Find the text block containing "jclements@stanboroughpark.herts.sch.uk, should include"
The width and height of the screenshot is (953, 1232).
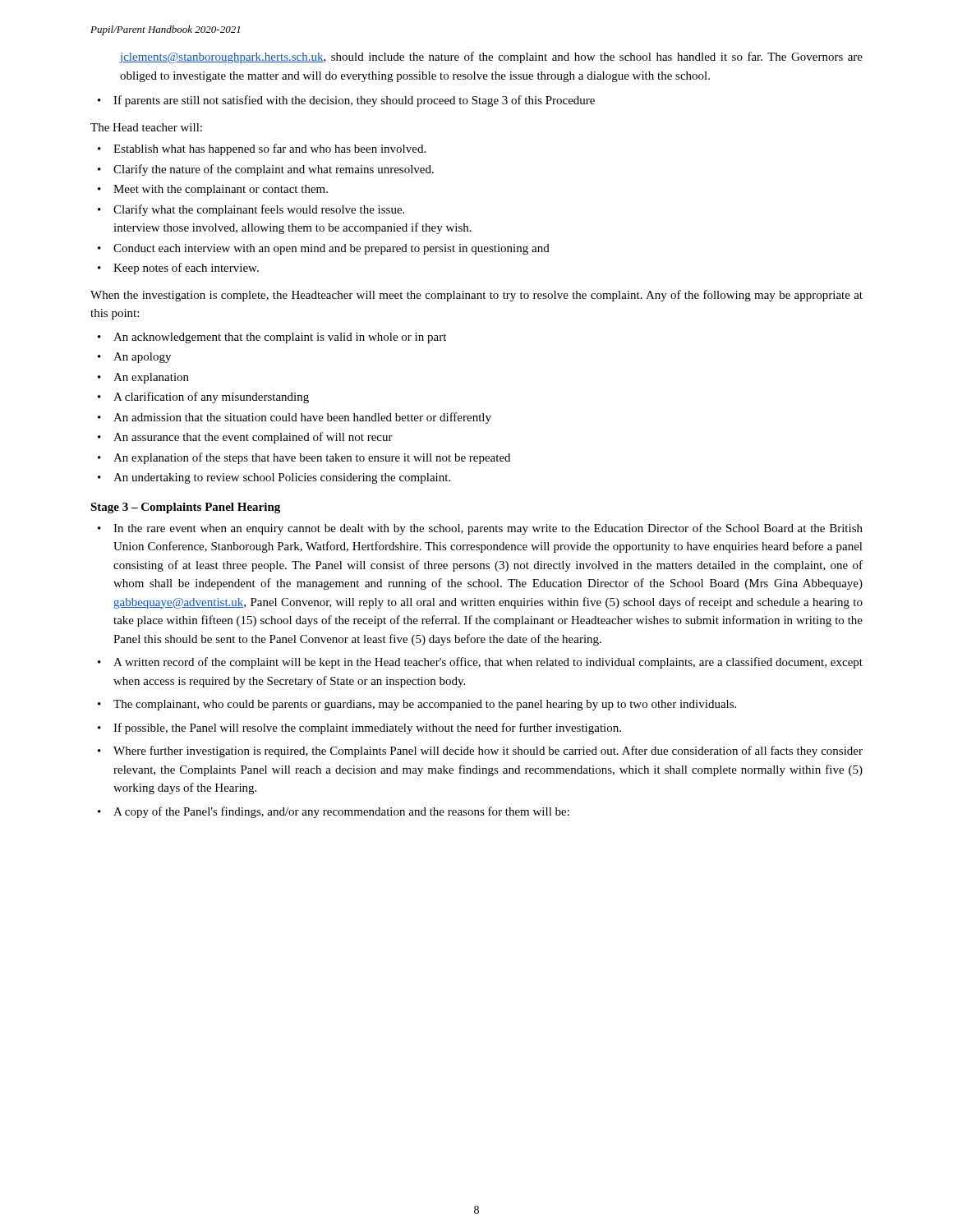491,66
